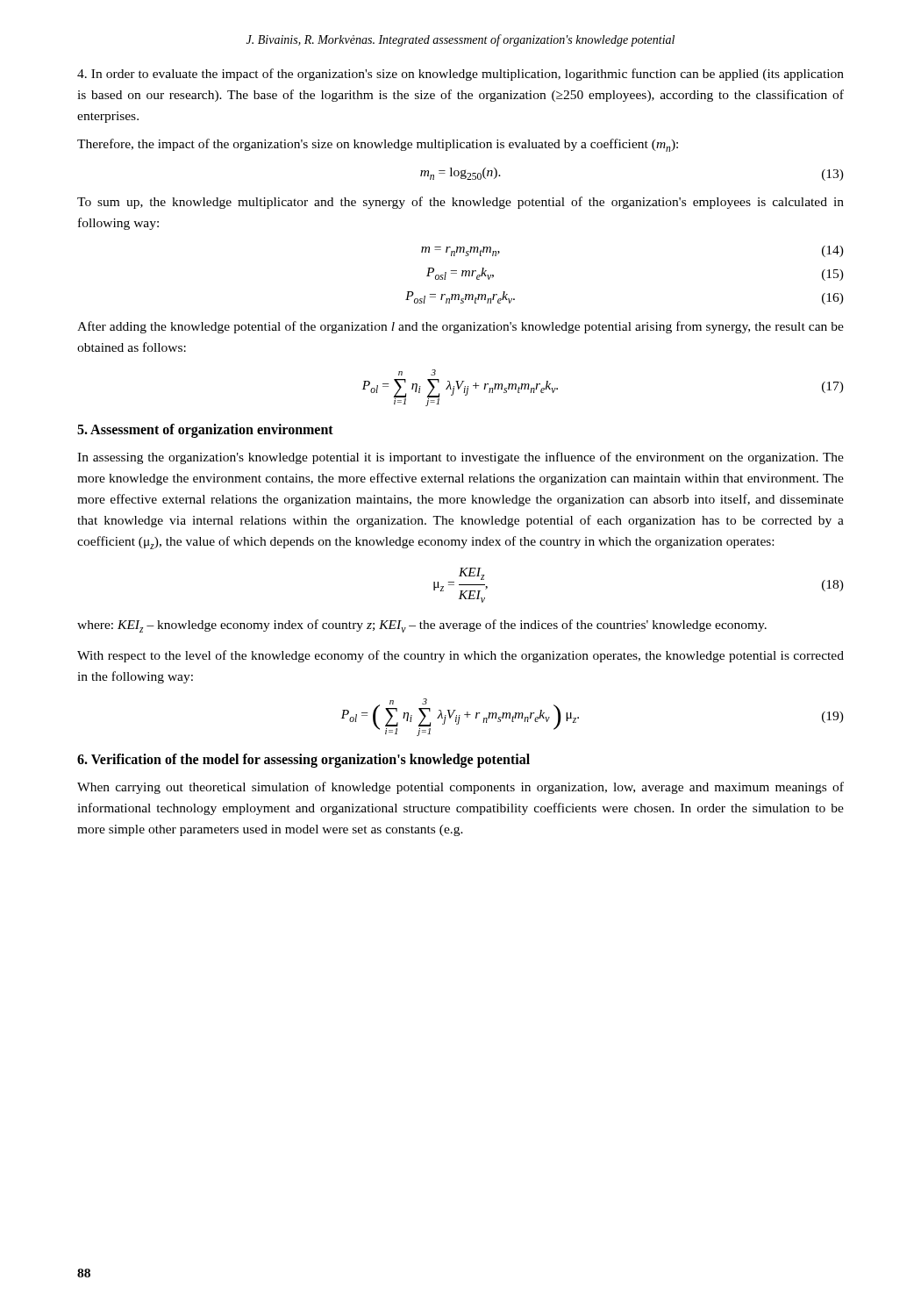Click on the text starting "In assessing the organization's knowledge potential it"
This screenshot has width=921, height=1316.
point(460,501)
